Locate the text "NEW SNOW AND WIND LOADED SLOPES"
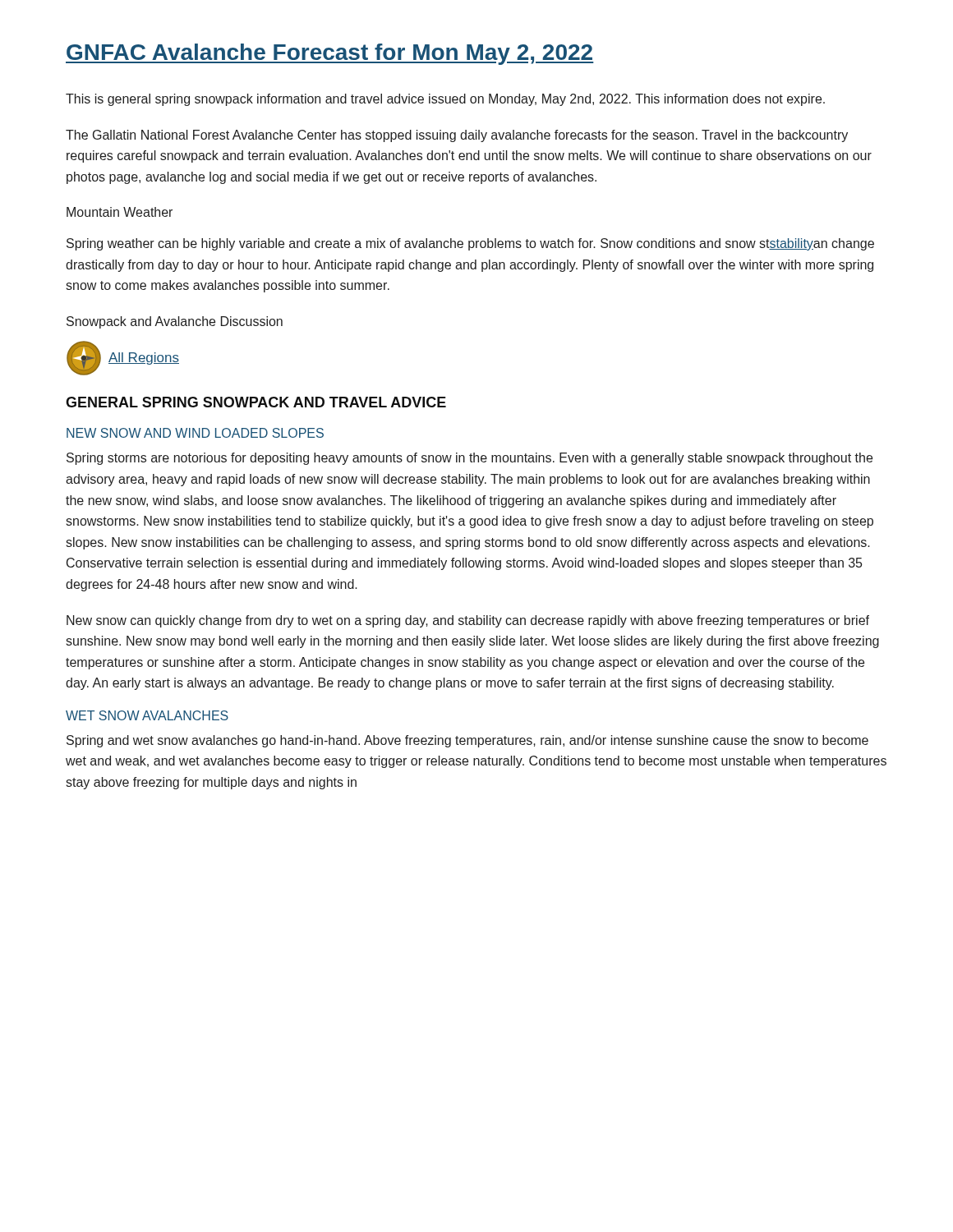 tap(195, 434)
